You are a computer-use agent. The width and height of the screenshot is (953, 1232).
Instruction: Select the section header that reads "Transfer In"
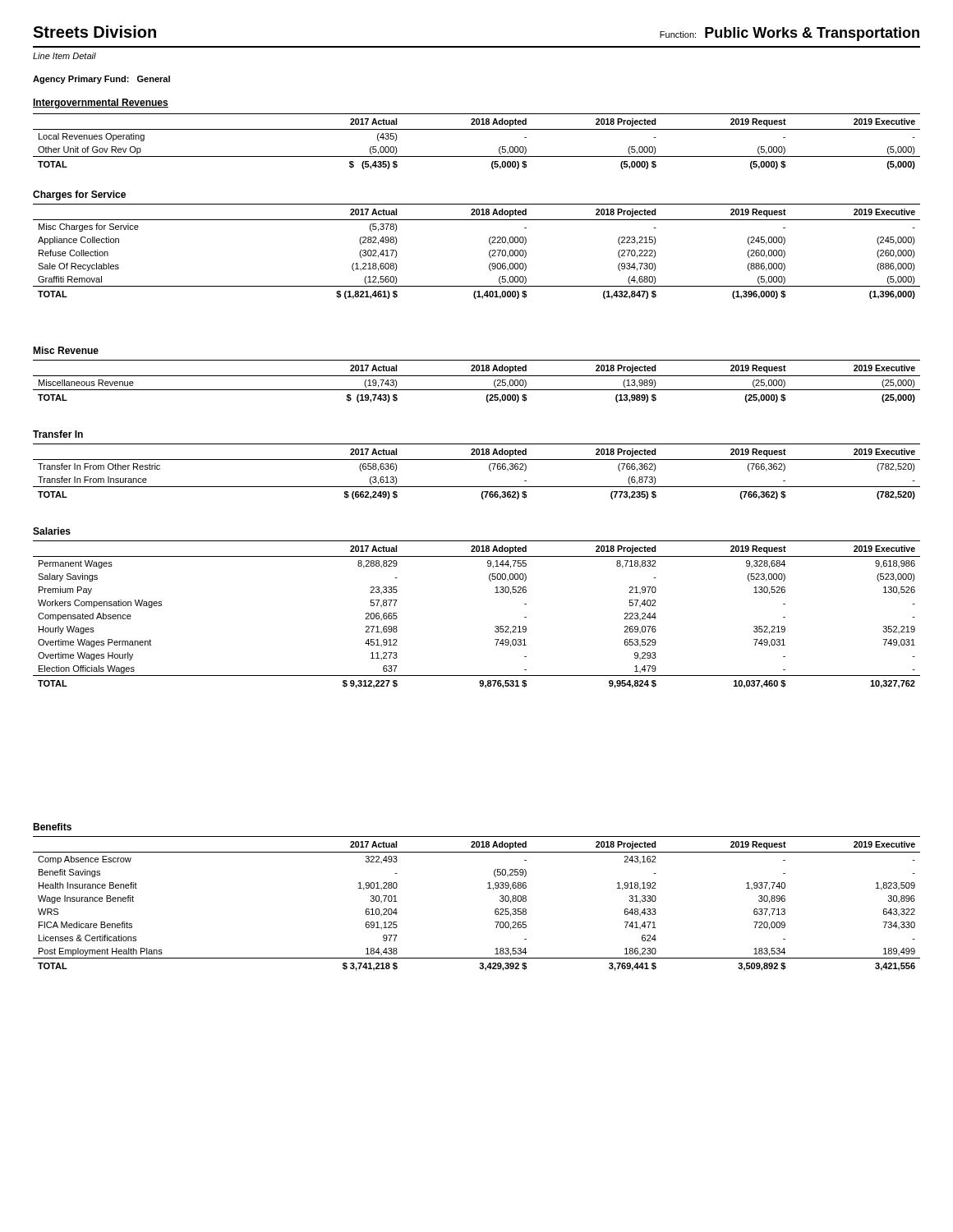click(x=58, y=434)
